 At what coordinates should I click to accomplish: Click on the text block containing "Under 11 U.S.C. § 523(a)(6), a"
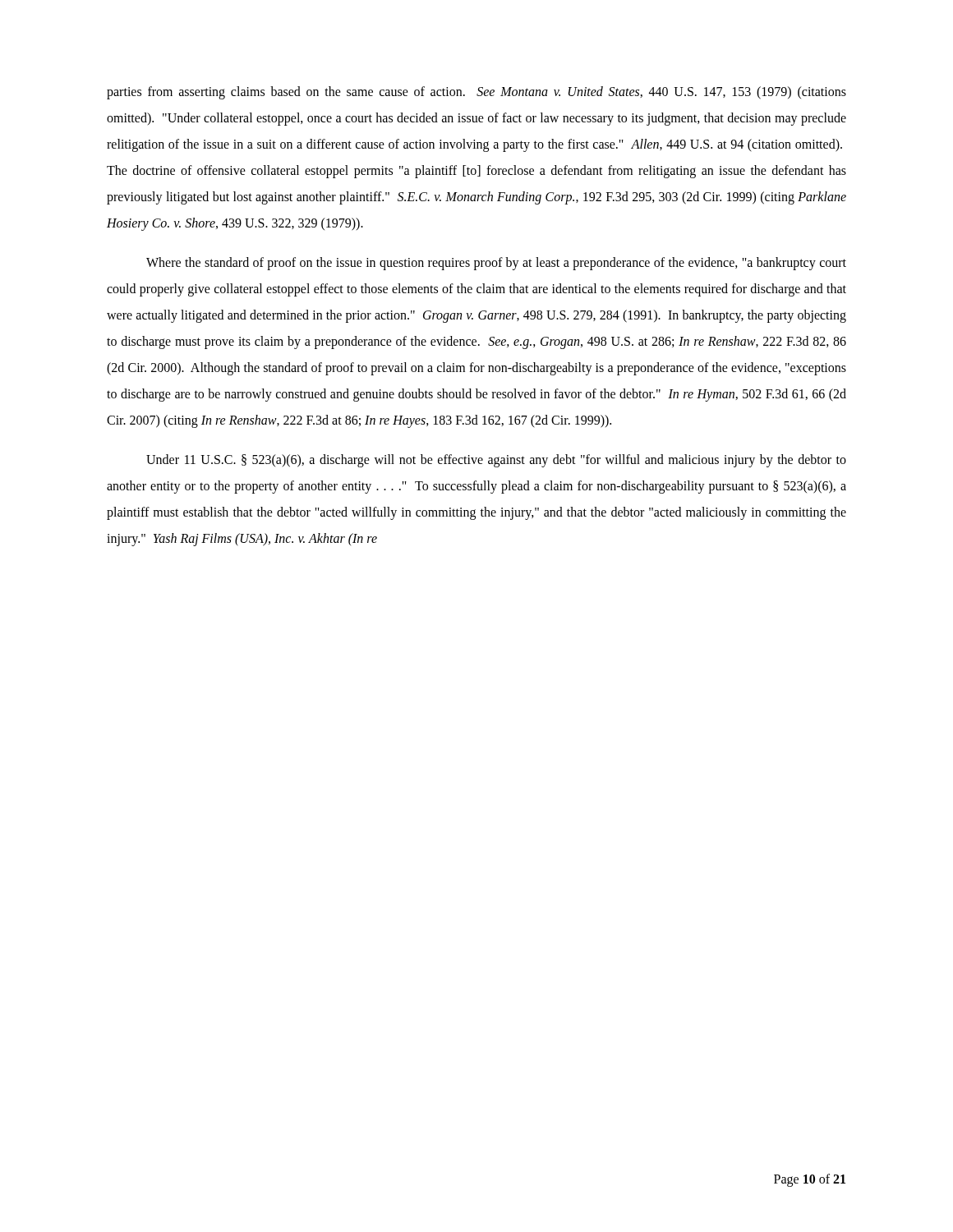(x=476, y=499)
